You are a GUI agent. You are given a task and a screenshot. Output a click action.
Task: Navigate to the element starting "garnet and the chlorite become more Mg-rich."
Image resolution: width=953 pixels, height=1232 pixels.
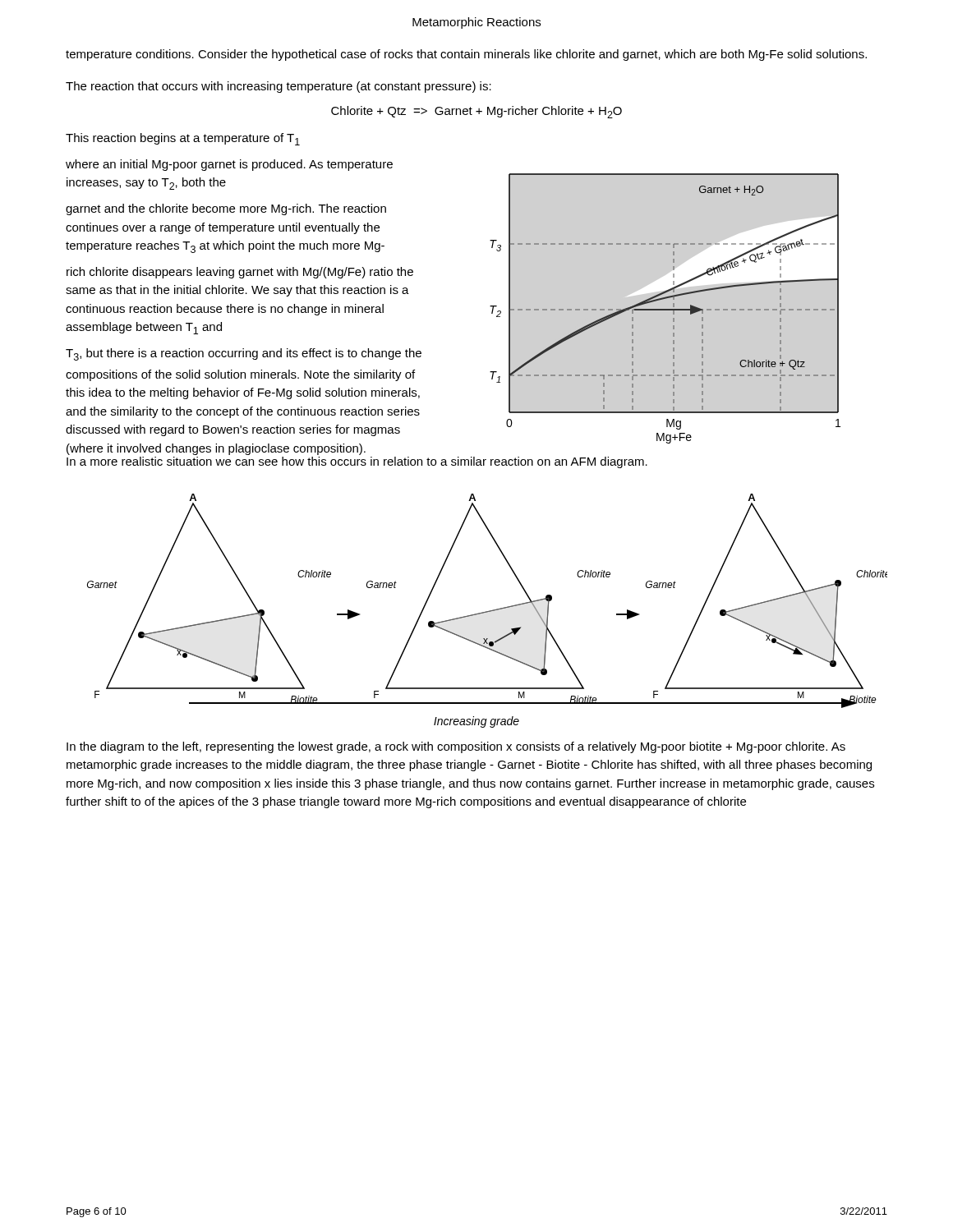pos(226,228)
